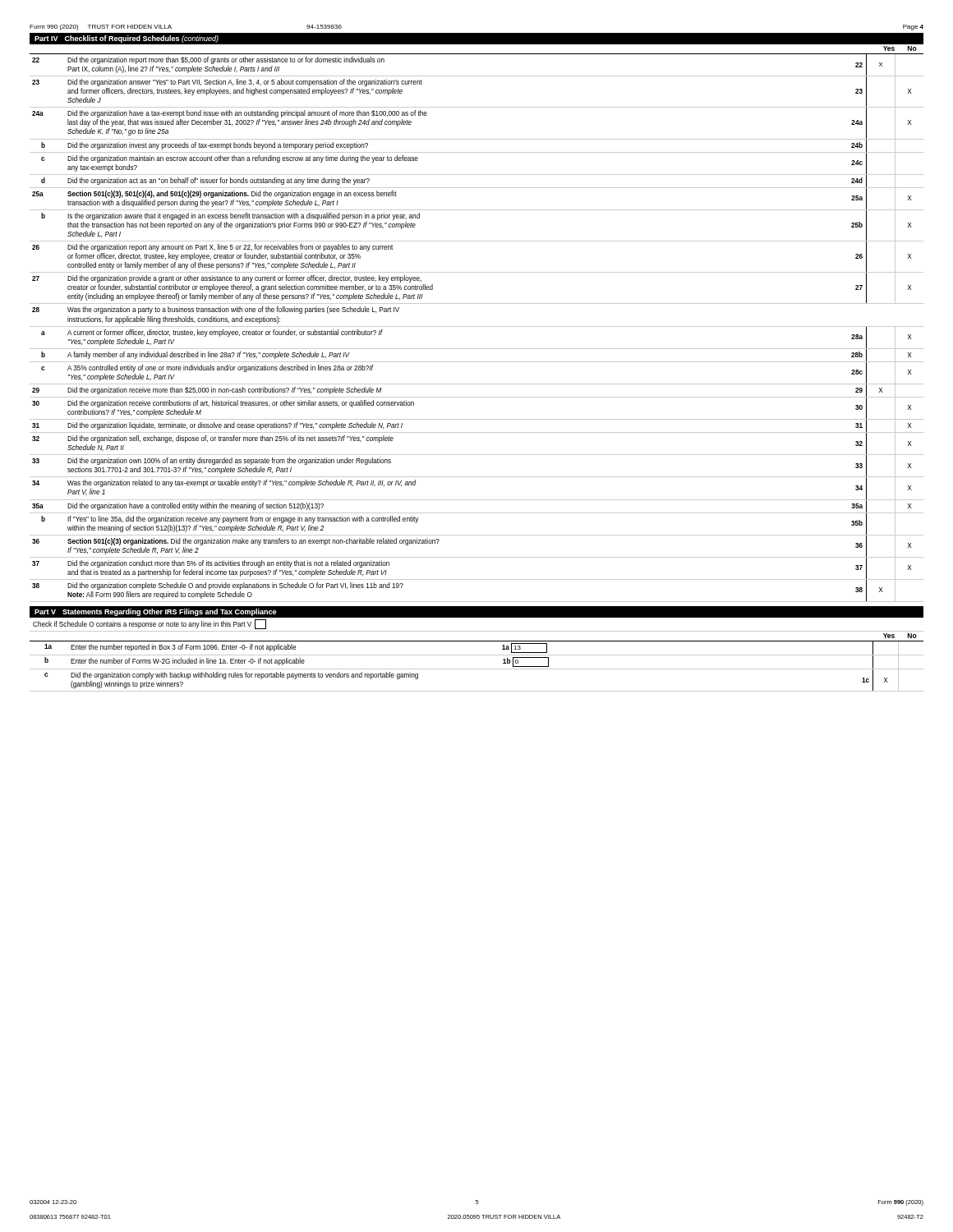
Task: Navigate to the block starting "Part V Statements Regarding"
Action: pyautogui.click(x=155, y=612)
